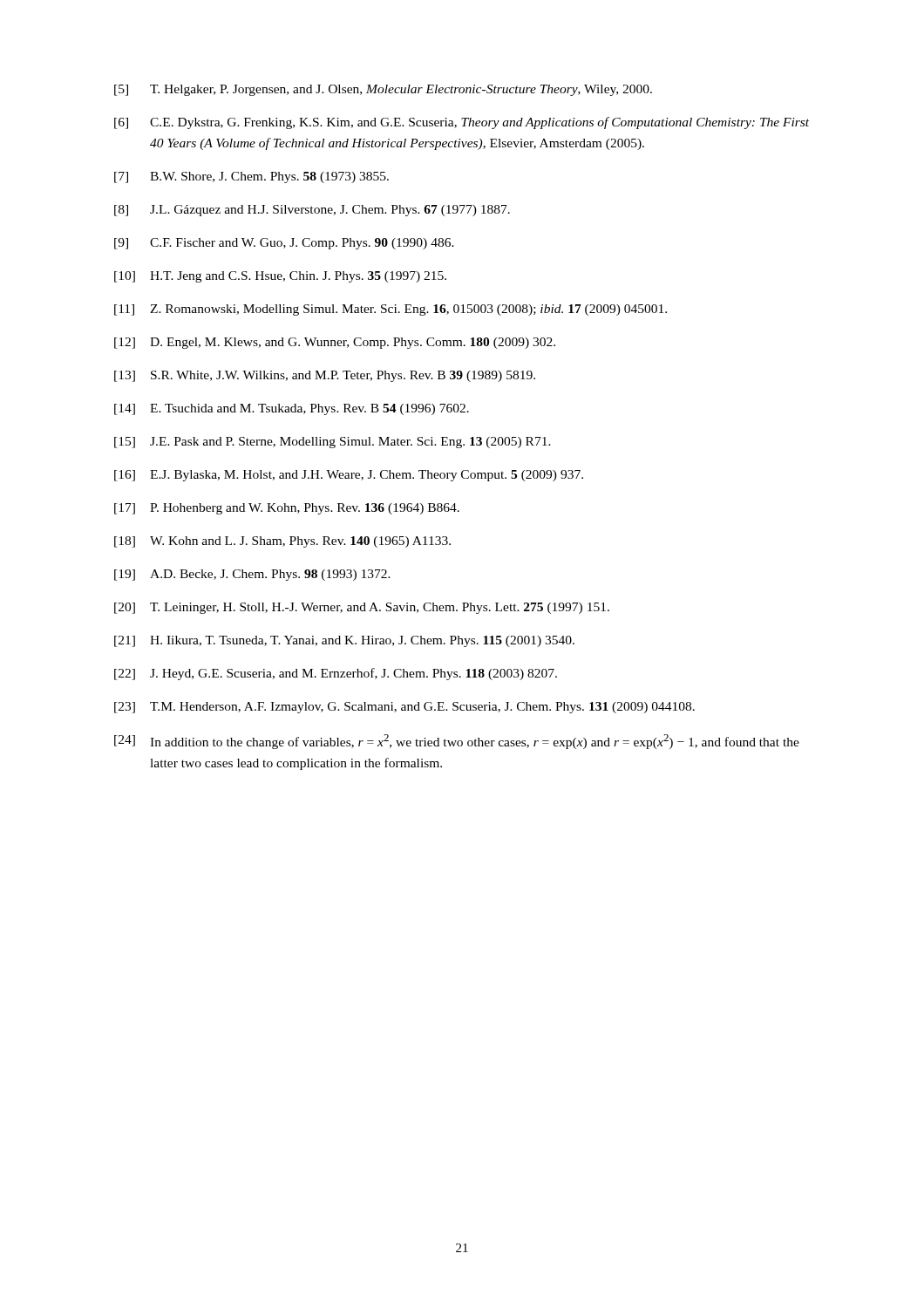Select the passage starting "[24] In addition"
The image size is (924, 1308).
point(462,752)
